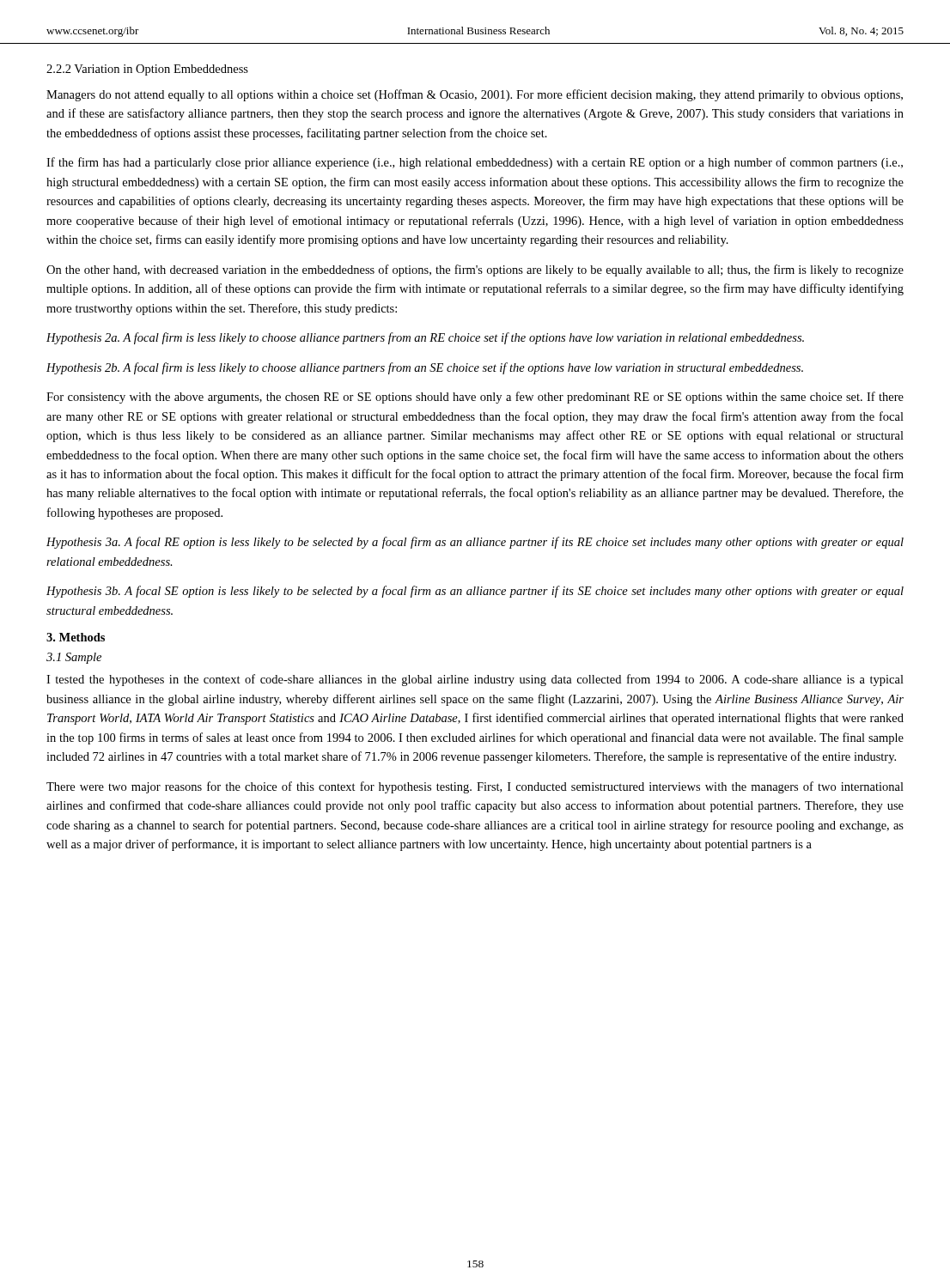Find the text block containing "Hypothesis 2b. A focal firm"

click(425, 367)
